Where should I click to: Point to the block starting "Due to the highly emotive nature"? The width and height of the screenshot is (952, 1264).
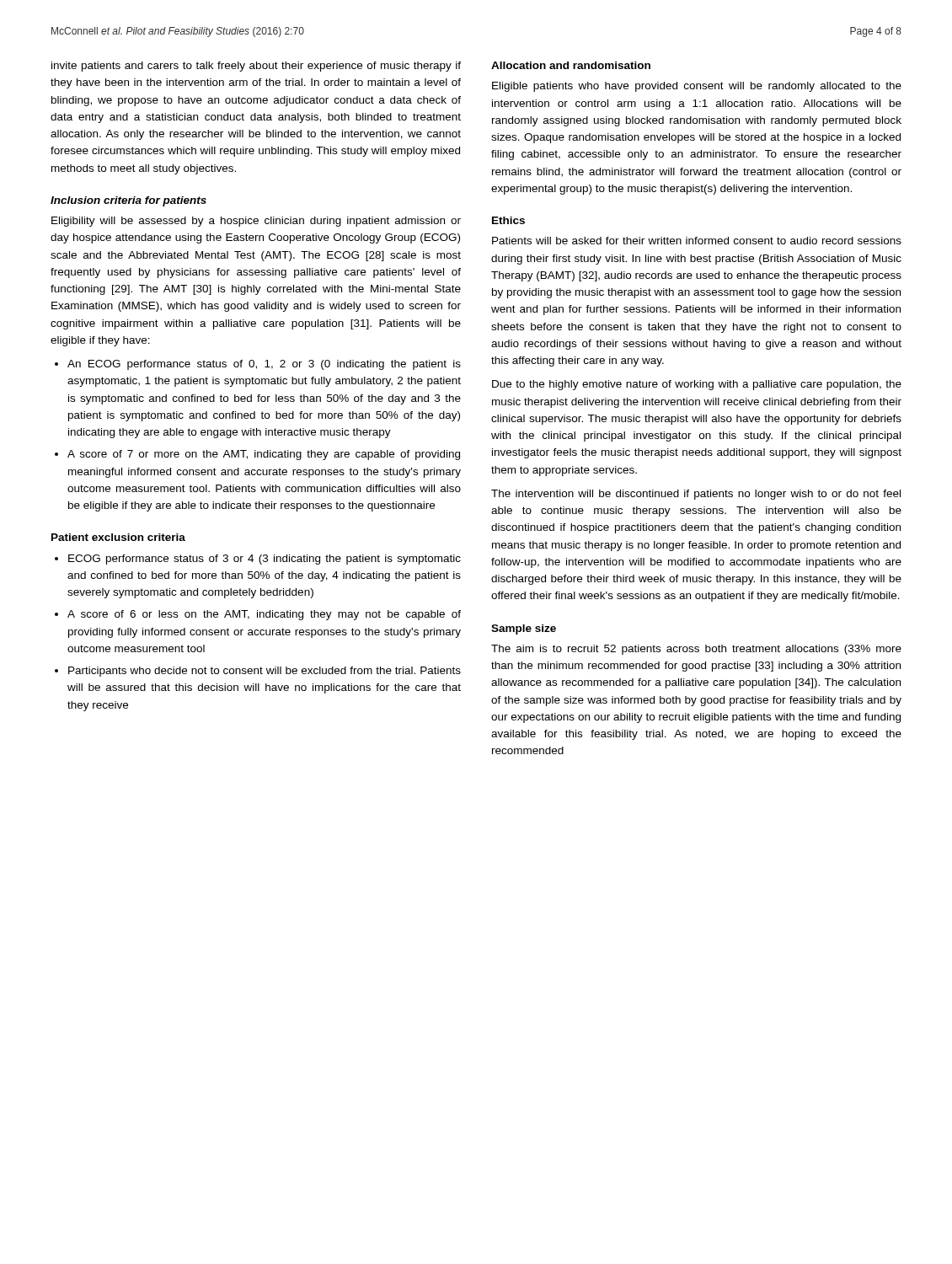(x=696, y=427)
